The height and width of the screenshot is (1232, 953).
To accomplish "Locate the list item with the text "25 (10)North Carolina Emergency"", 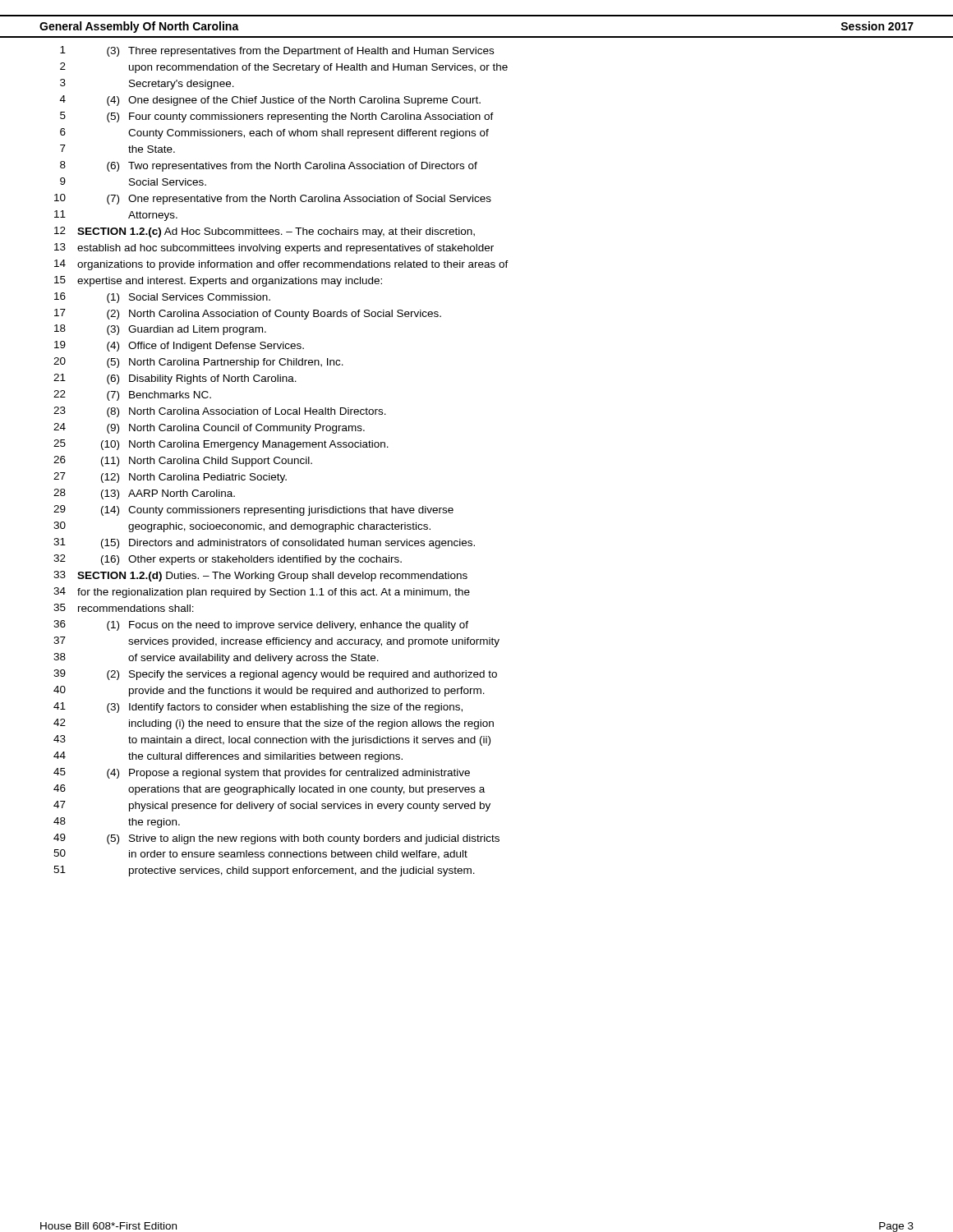I will (x=221, y=445).
